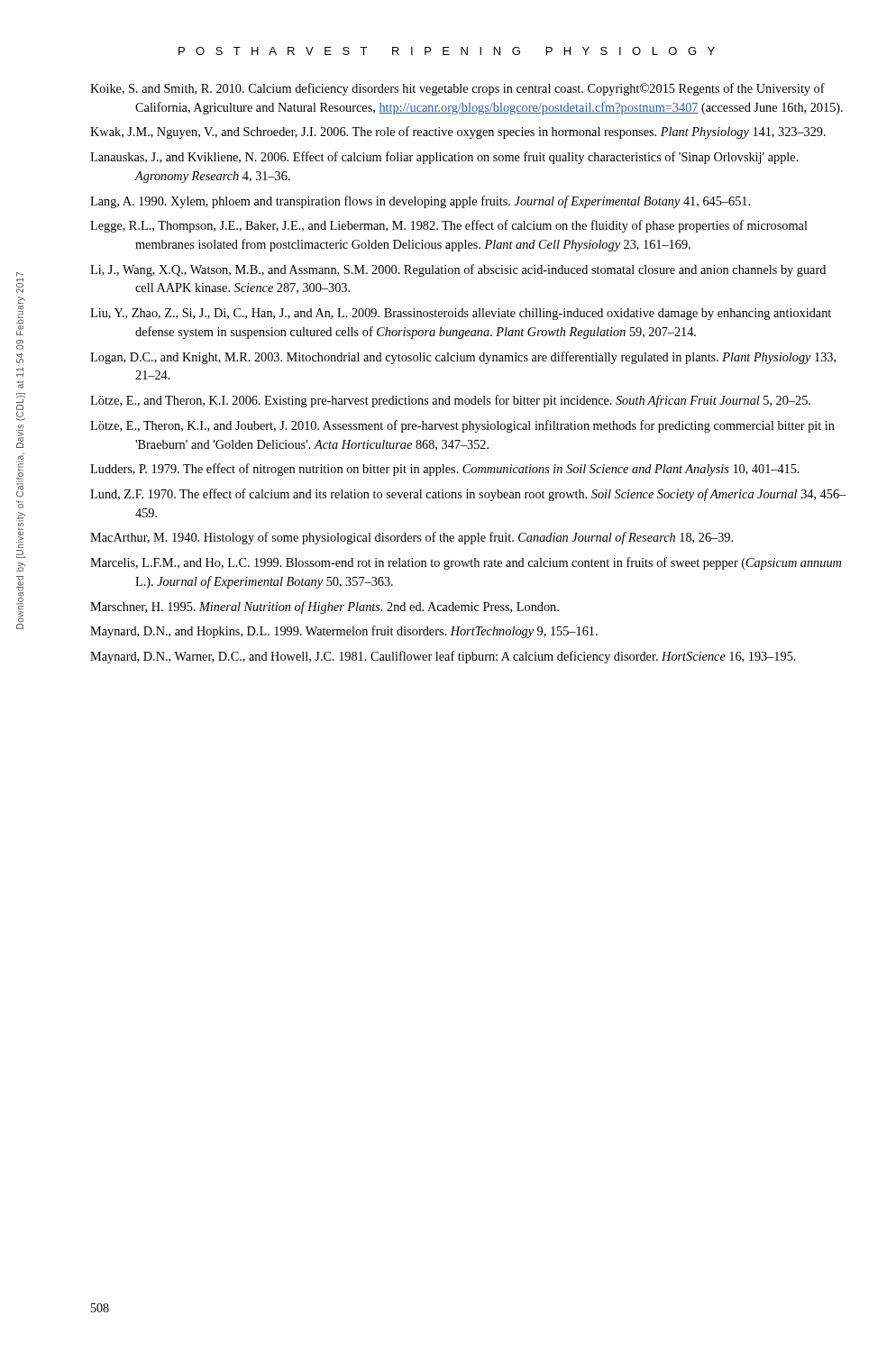This screenshot has width=896, height=1352.
Task: Find the list item containing "Lang, A. 1990. Xylem,"
Action: tap(420, 201)
